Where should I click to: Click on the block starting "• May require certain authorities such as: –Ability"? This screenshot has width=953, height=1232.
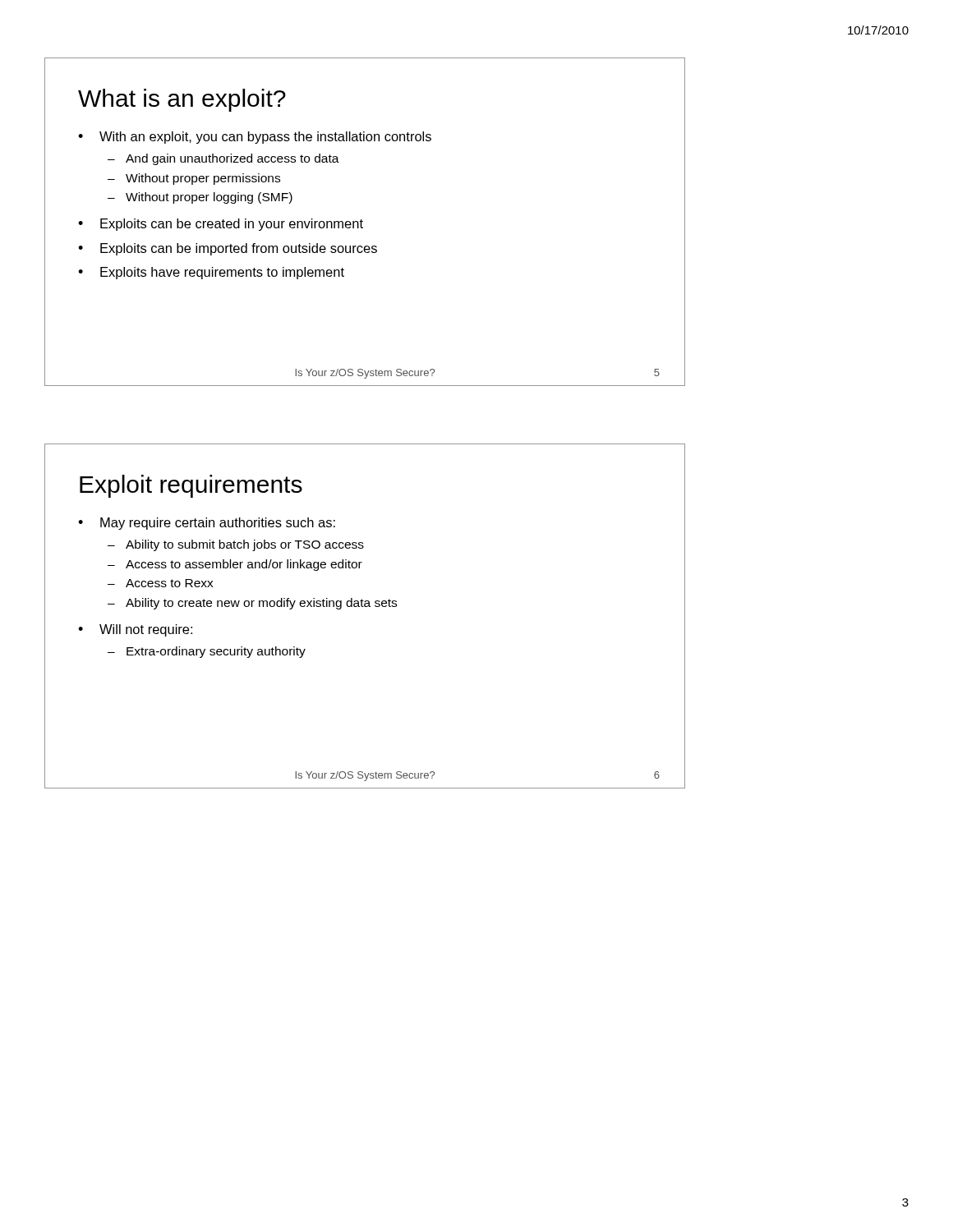pyautogui.click(x=365, y=564)
